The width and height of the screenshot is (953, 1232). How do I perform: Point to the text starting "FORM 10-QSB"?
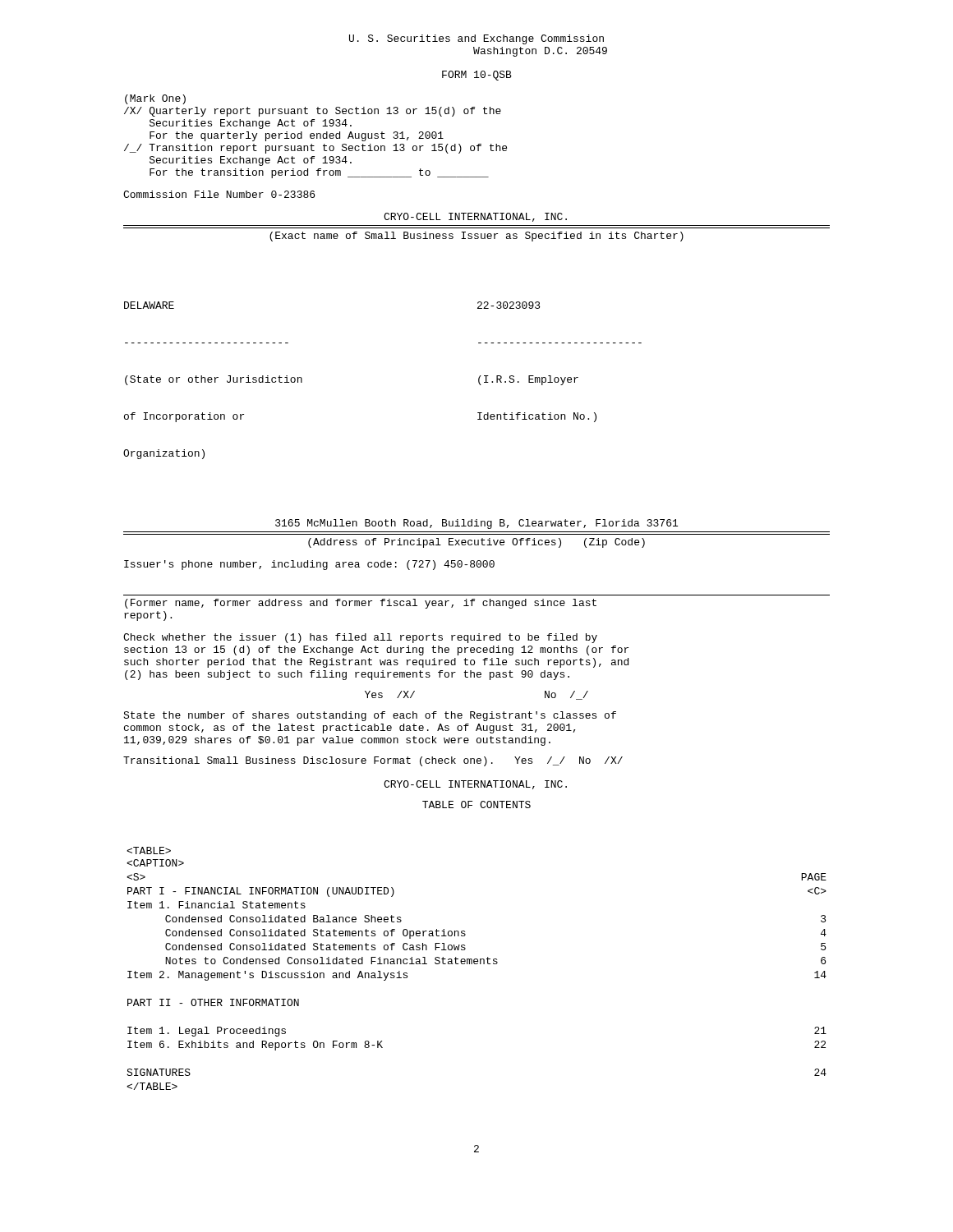pos(476,75)
